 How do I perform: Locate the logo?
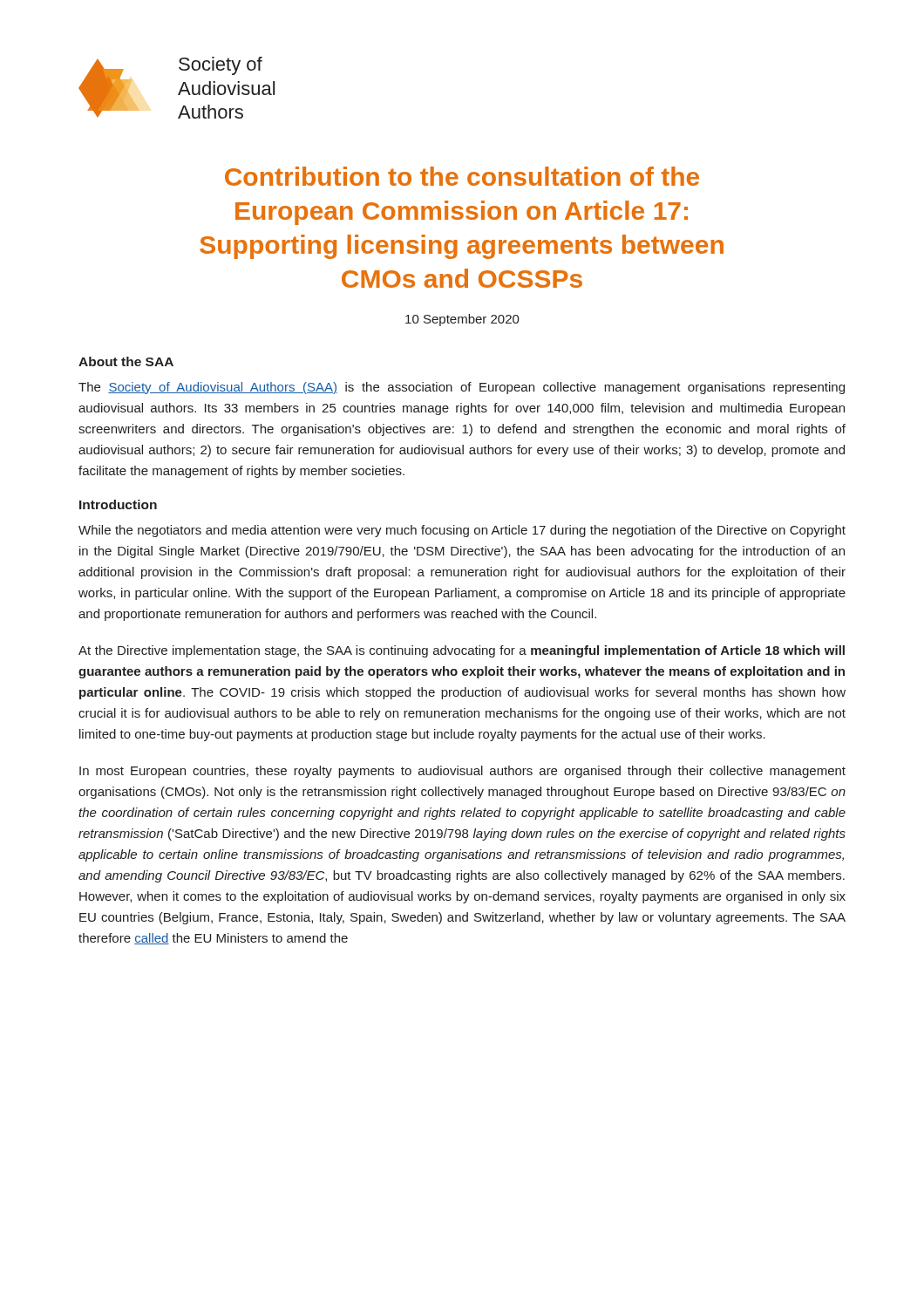point(462,88)
